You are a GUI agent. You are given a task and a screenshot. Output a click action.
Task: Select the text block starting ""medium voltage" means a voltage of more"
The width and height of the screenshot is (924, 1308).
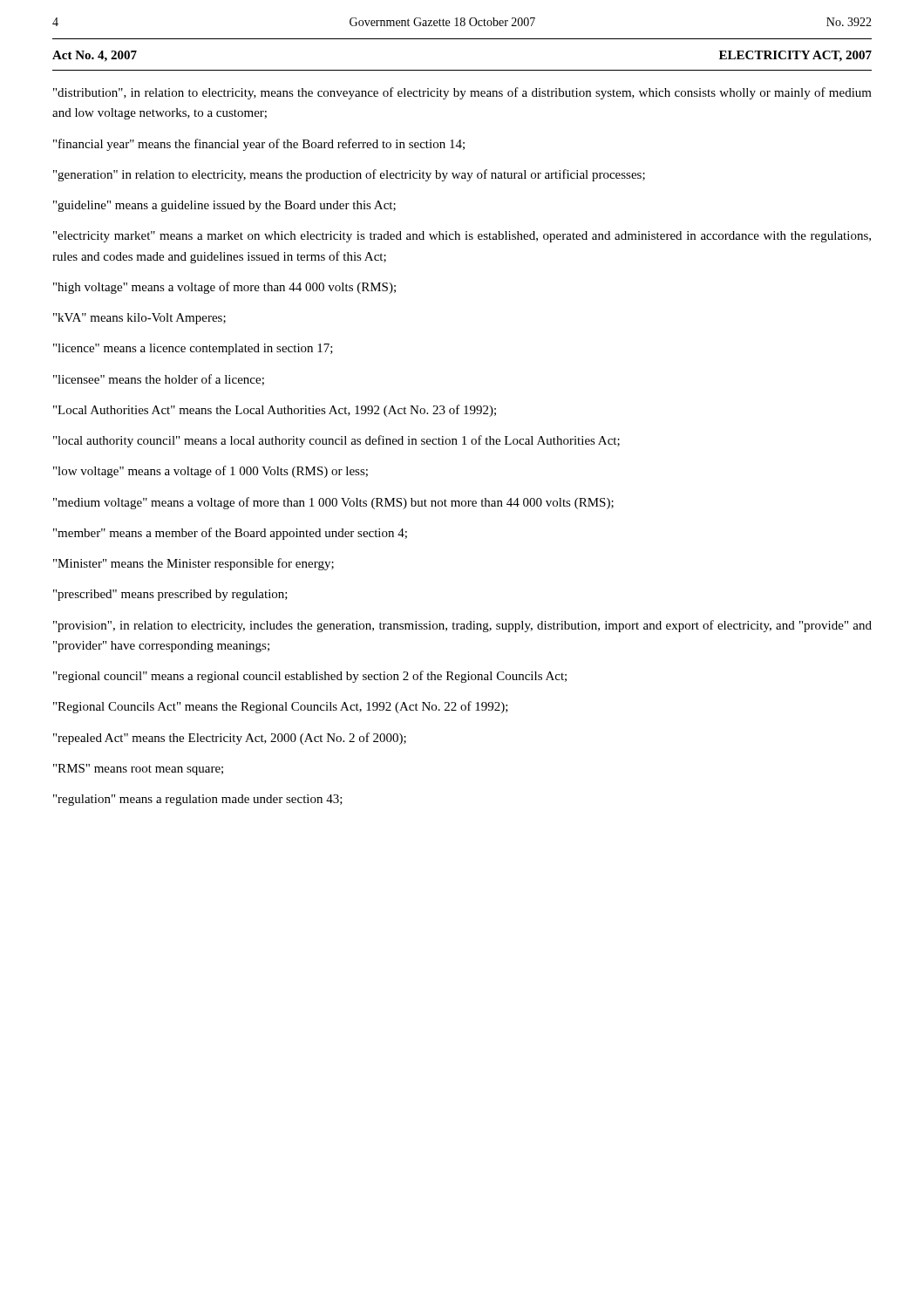click(x=333, y=502)
